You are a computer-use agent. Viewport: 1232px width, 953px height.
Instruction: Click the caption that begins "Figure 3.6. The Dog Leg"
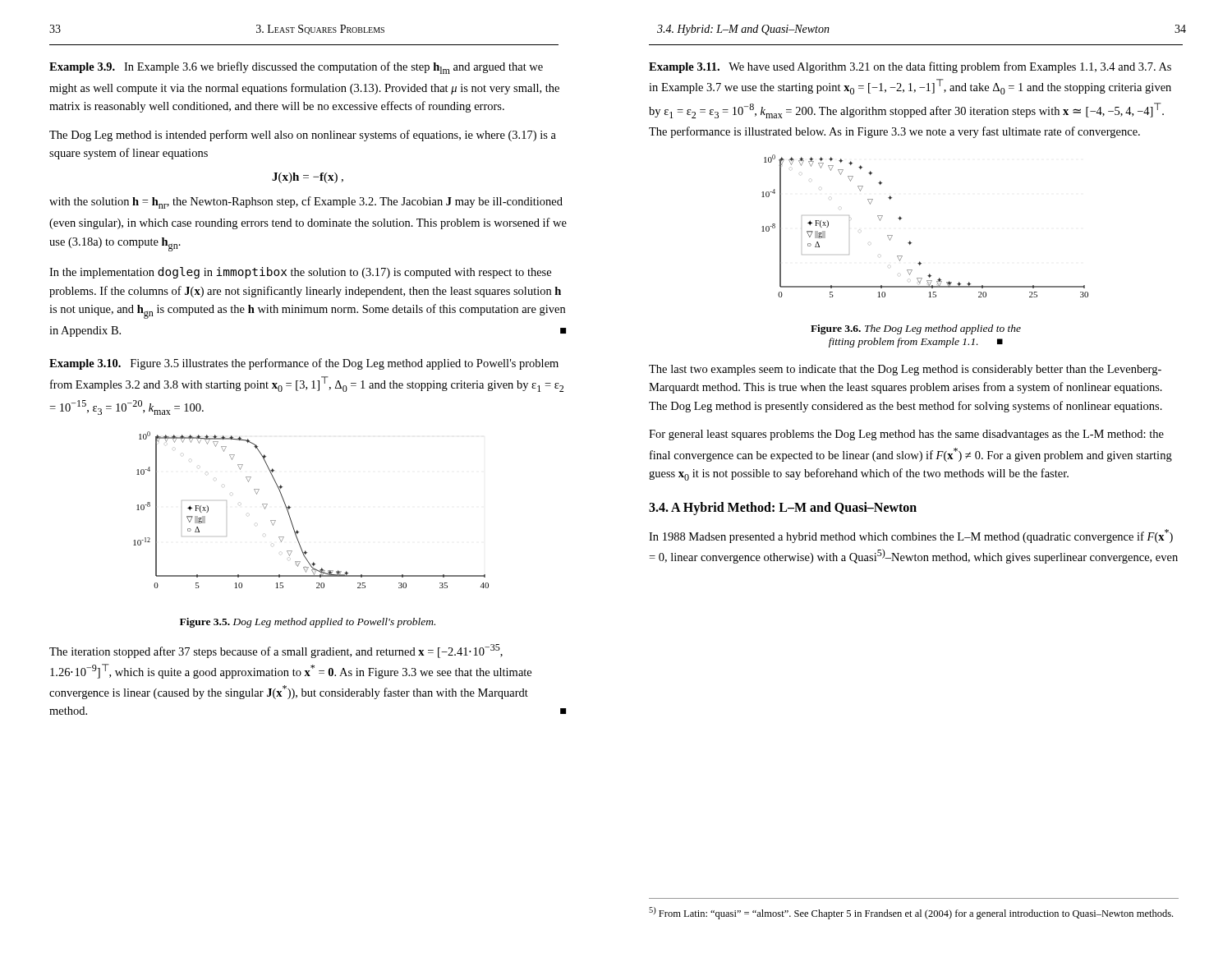point(916,335)
